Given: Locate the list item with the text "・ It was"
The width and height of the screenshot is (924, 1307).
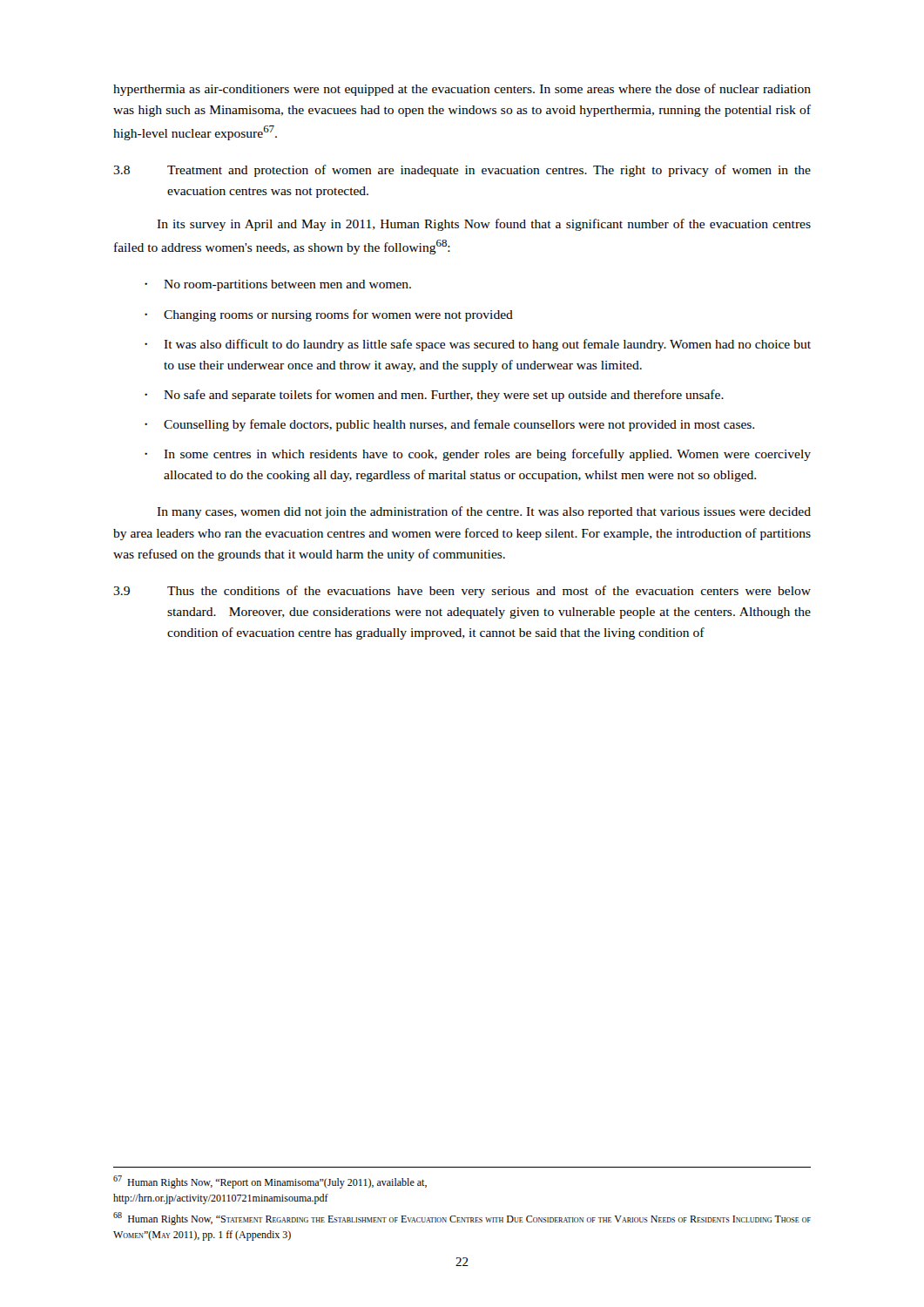Looking at the screenshot, I should (x=475, y=355).
